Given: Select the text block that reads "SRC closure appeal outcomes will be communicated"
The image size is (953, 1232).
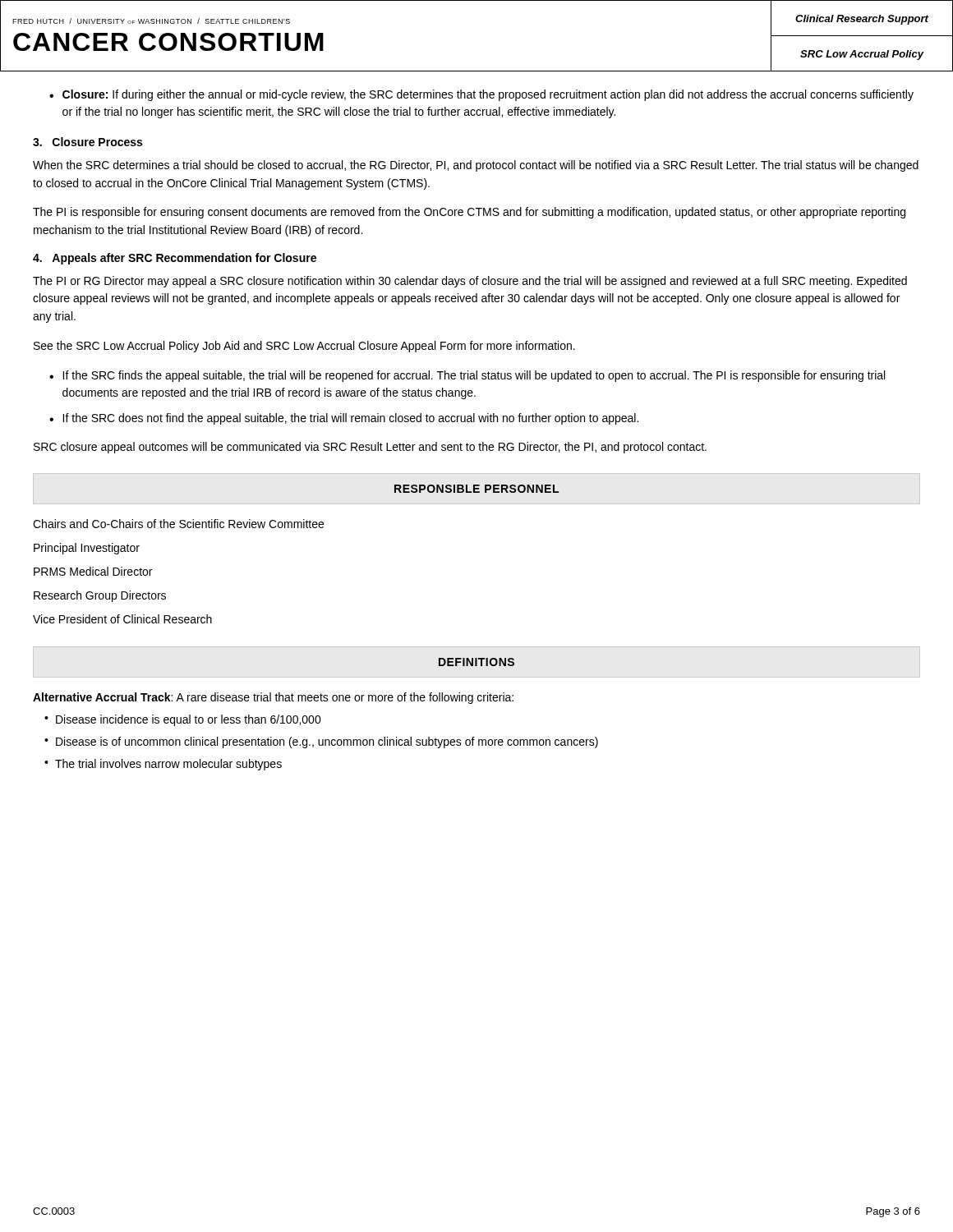Looking at the screenshot, I should [370, 447].
